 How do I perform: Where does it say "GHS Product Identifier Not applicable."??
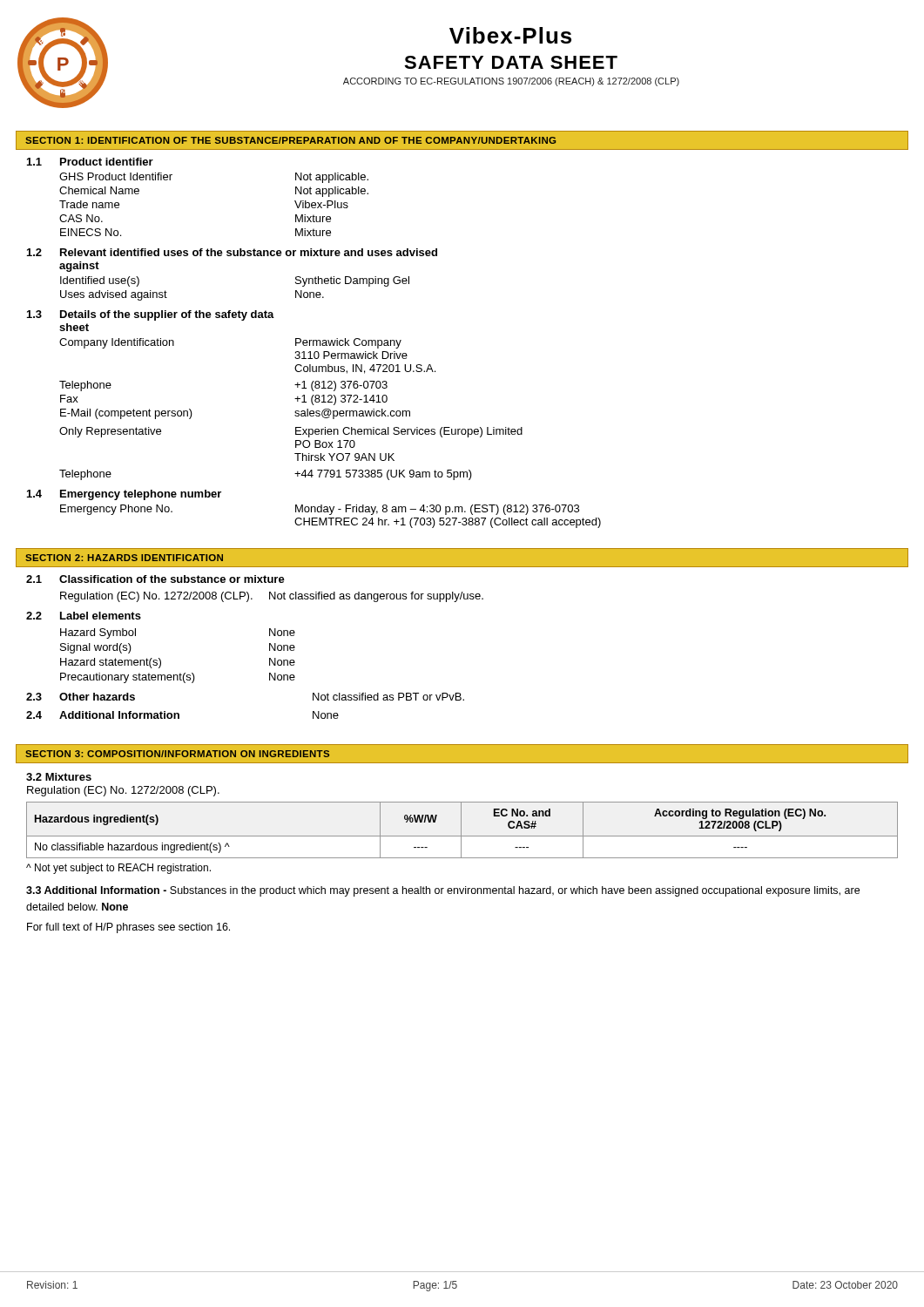(x=113, y=177)
